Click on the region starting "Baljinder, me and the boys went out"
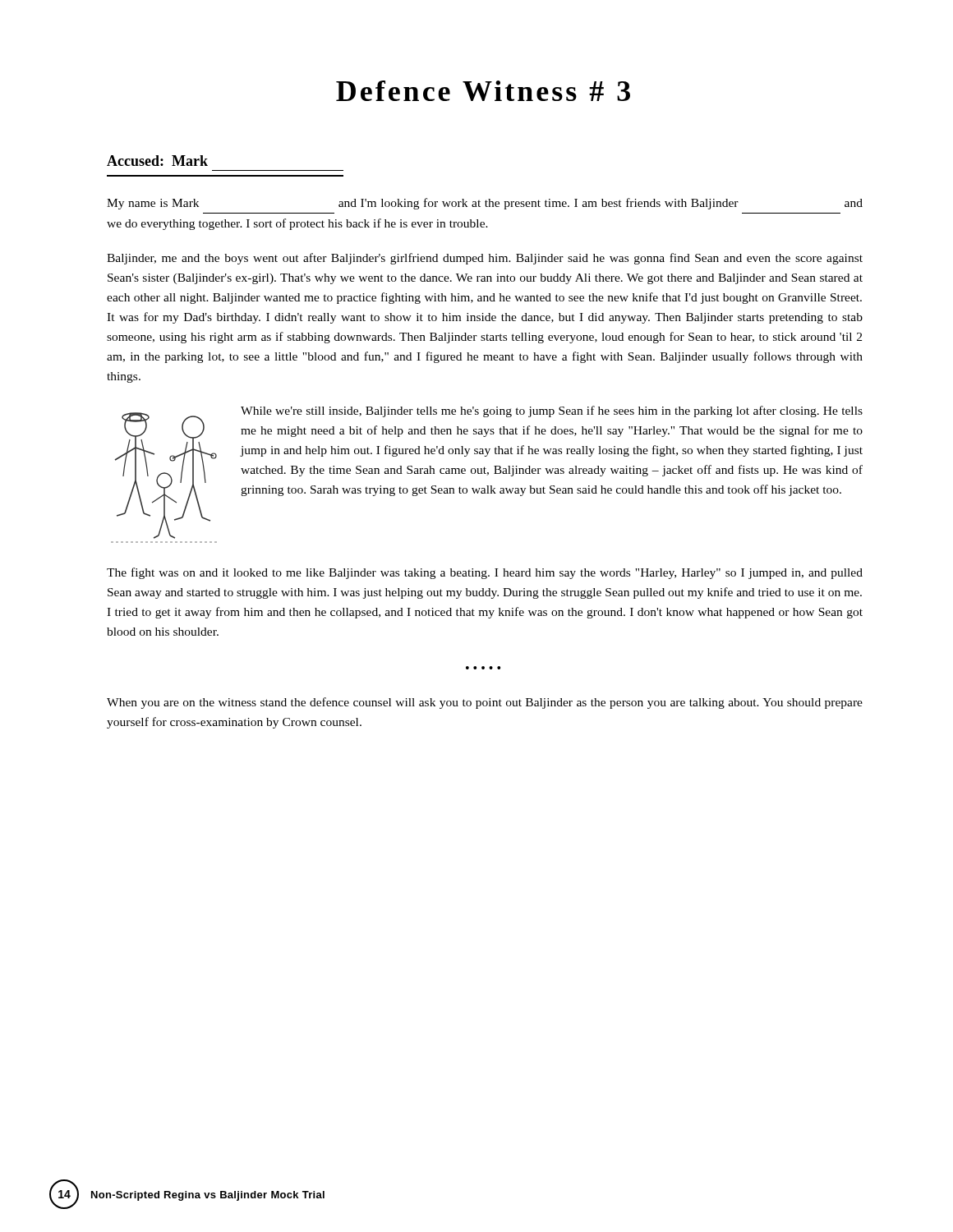 (x=485, y=317)
